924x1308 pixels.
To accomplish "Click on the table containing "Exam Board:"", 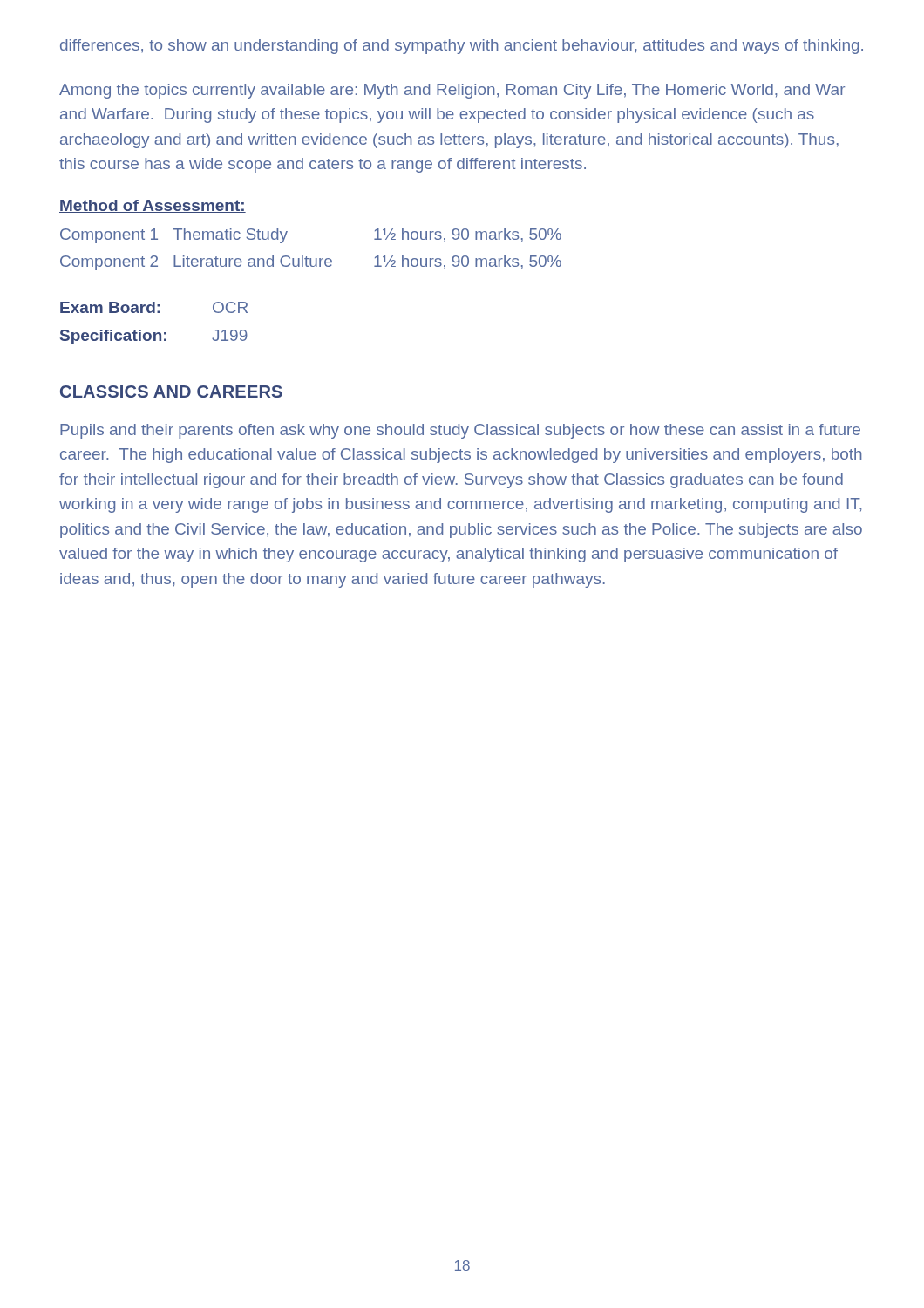I will 462,322.
